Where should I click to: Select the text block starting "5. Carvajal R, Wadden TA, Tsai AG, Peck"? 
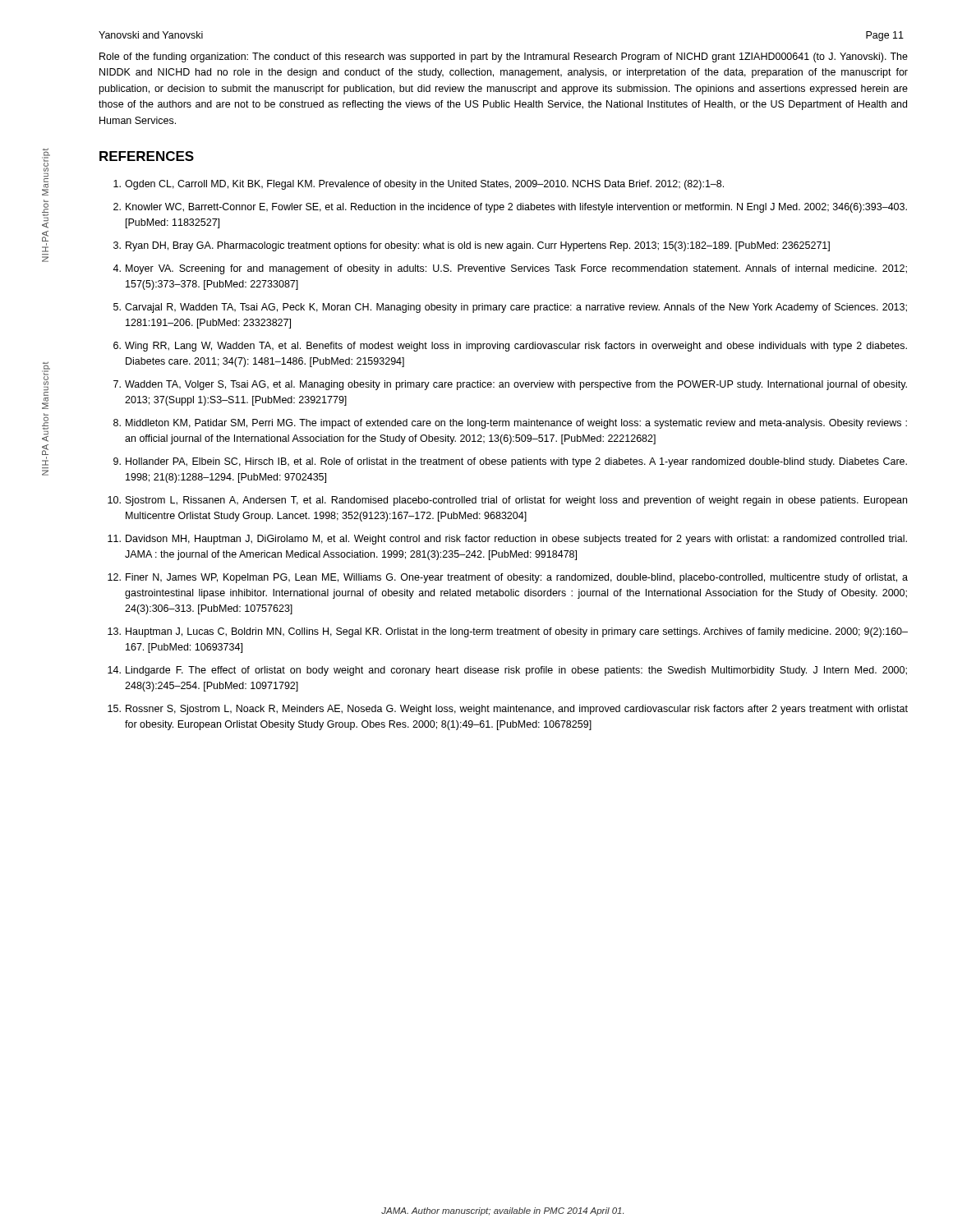point(503,315)
